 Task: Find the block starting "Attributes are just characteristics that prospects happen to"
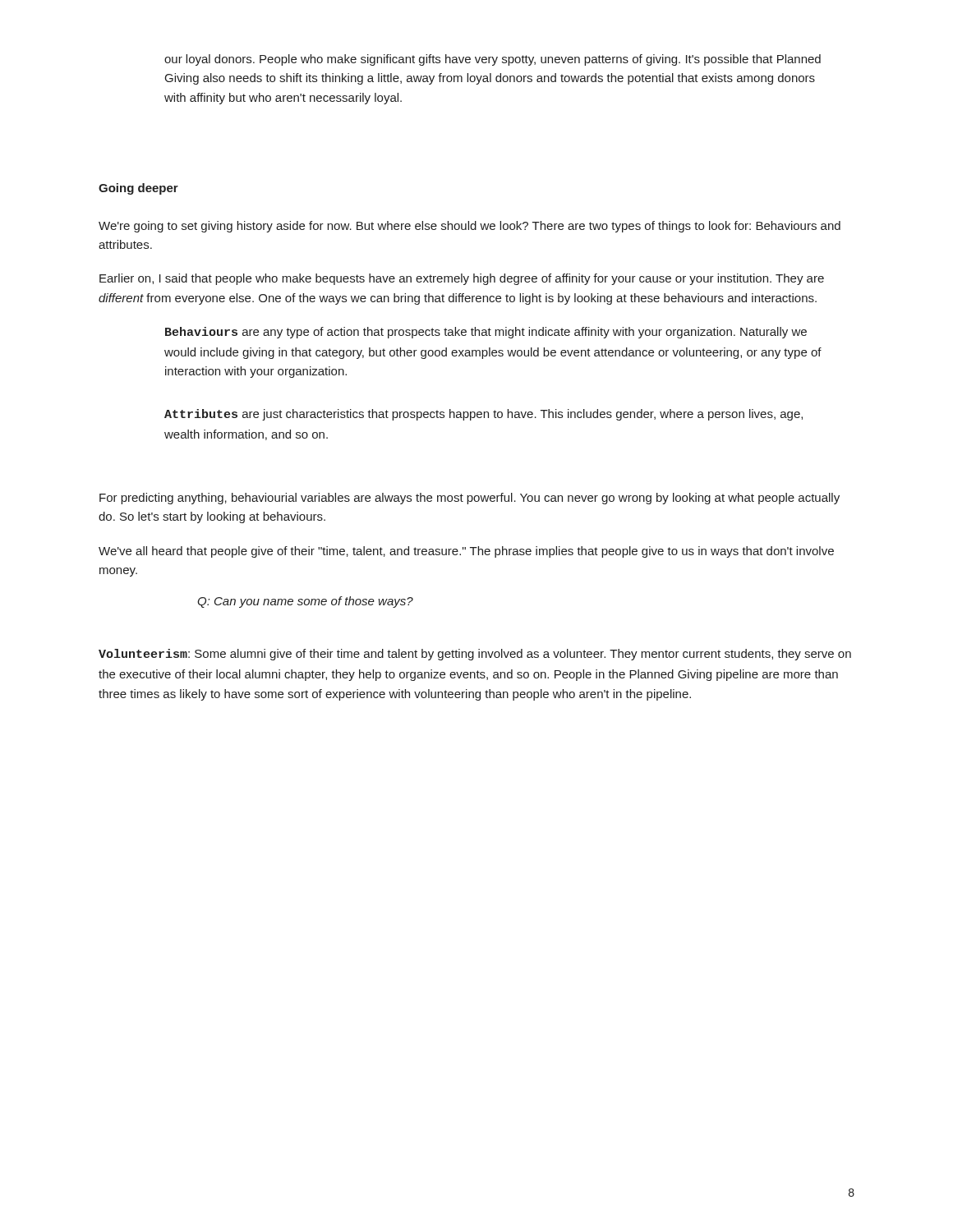(x=493, y=424)
